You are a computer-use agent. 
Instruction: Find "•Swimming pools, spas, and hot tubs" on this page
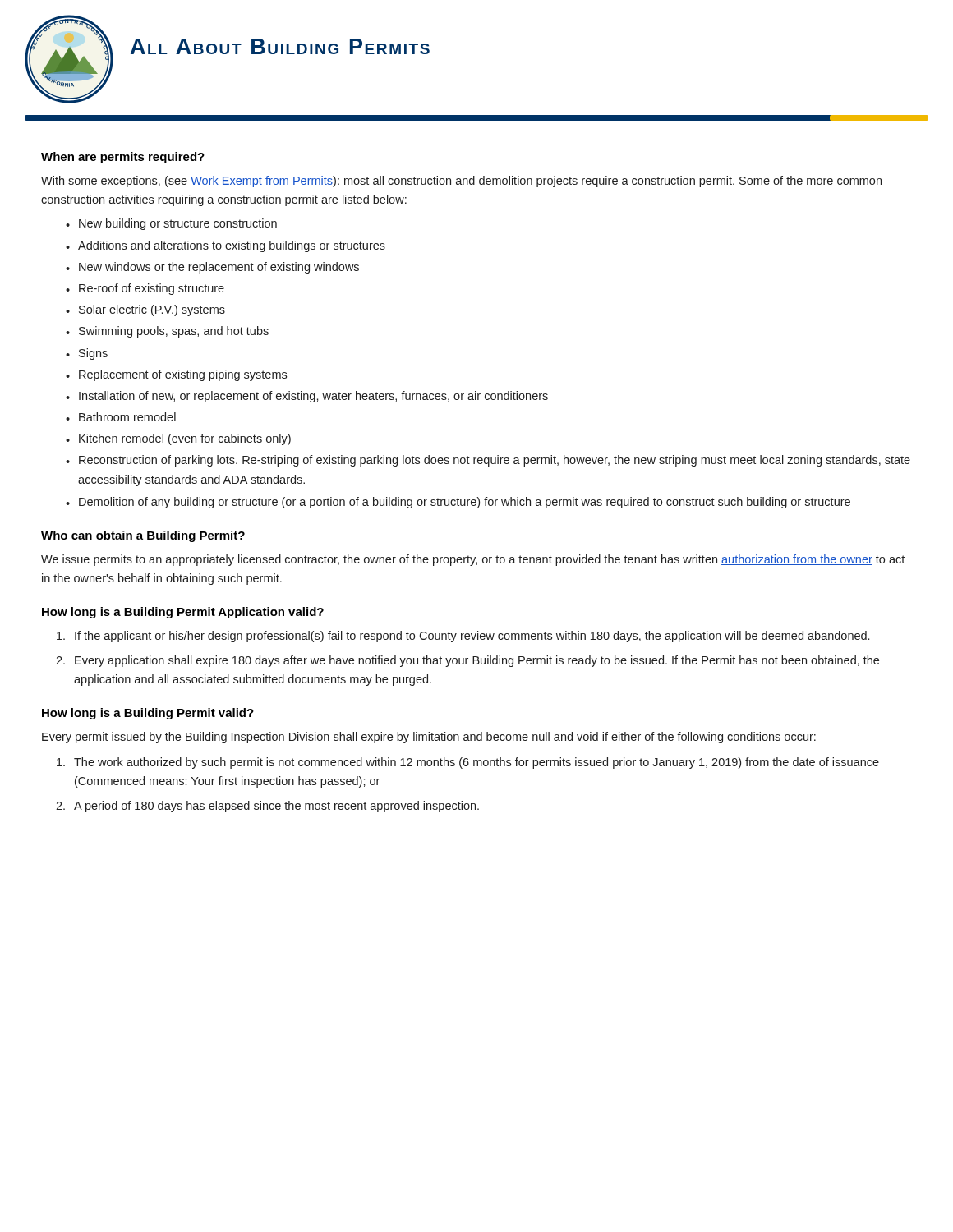(167, 333)
